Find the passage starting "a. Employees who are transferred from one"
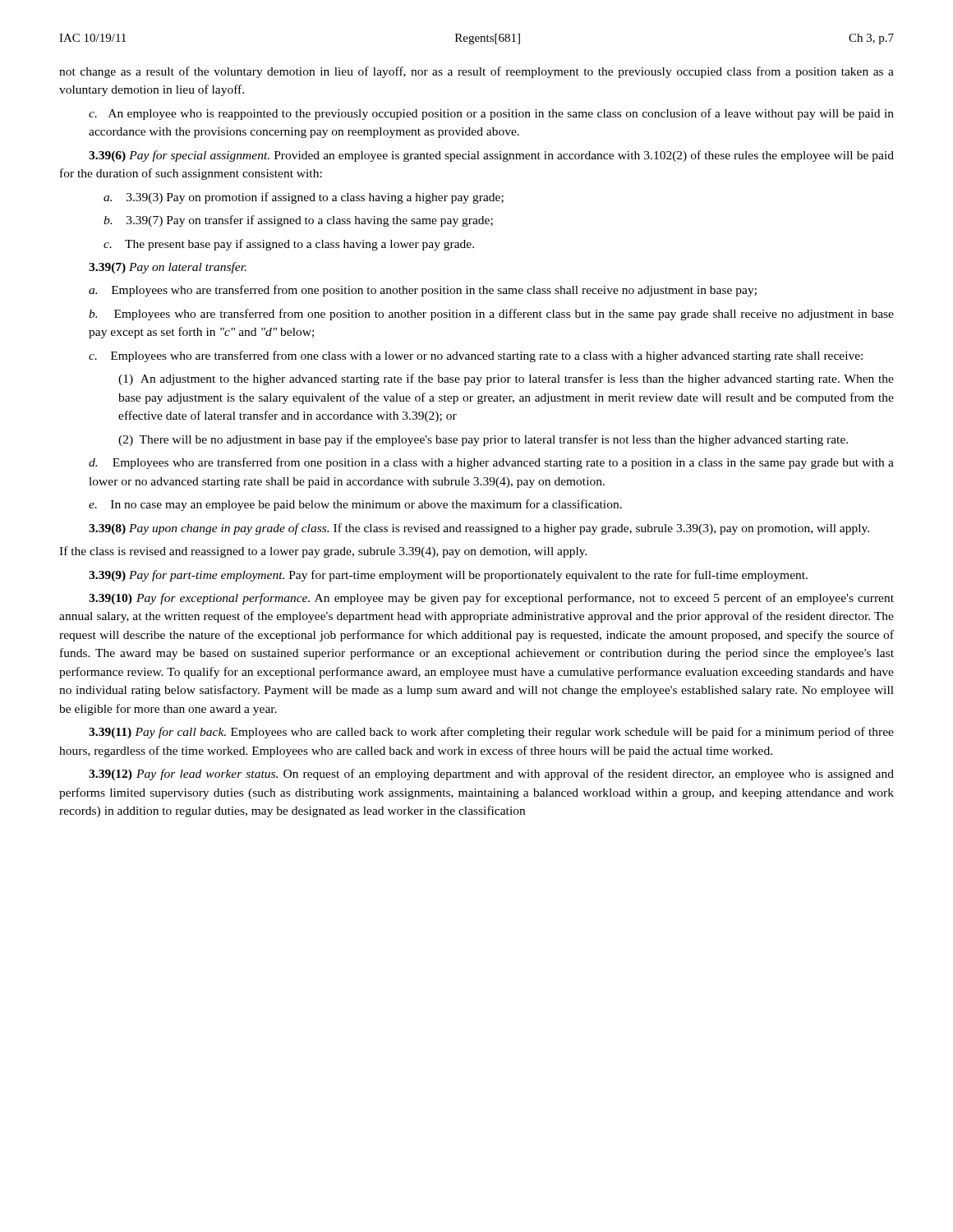 pyautogui.click(x=491, y=291)
